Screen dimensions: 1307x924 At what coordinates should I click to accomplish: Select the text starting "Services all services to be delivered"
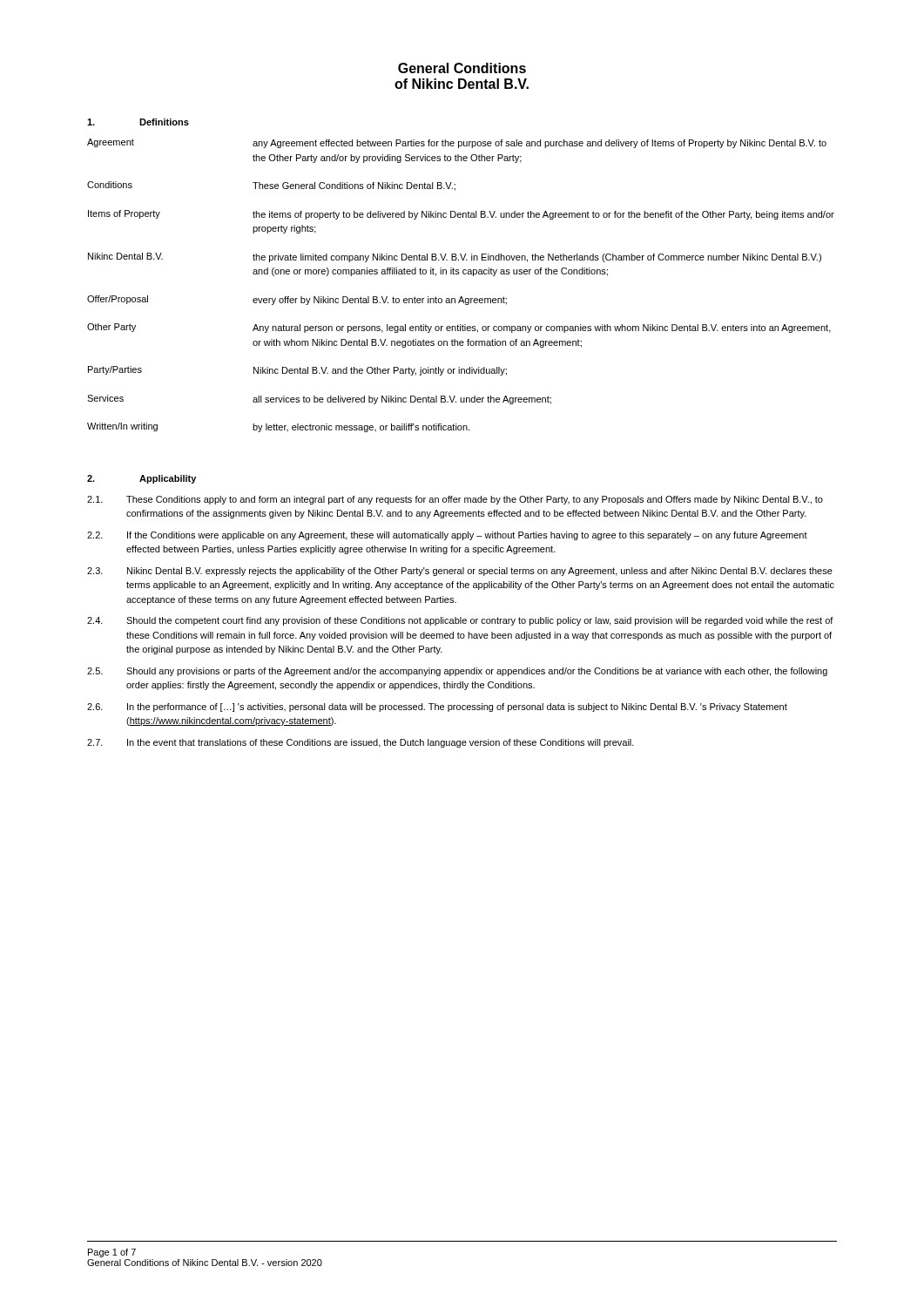point(462,399)
